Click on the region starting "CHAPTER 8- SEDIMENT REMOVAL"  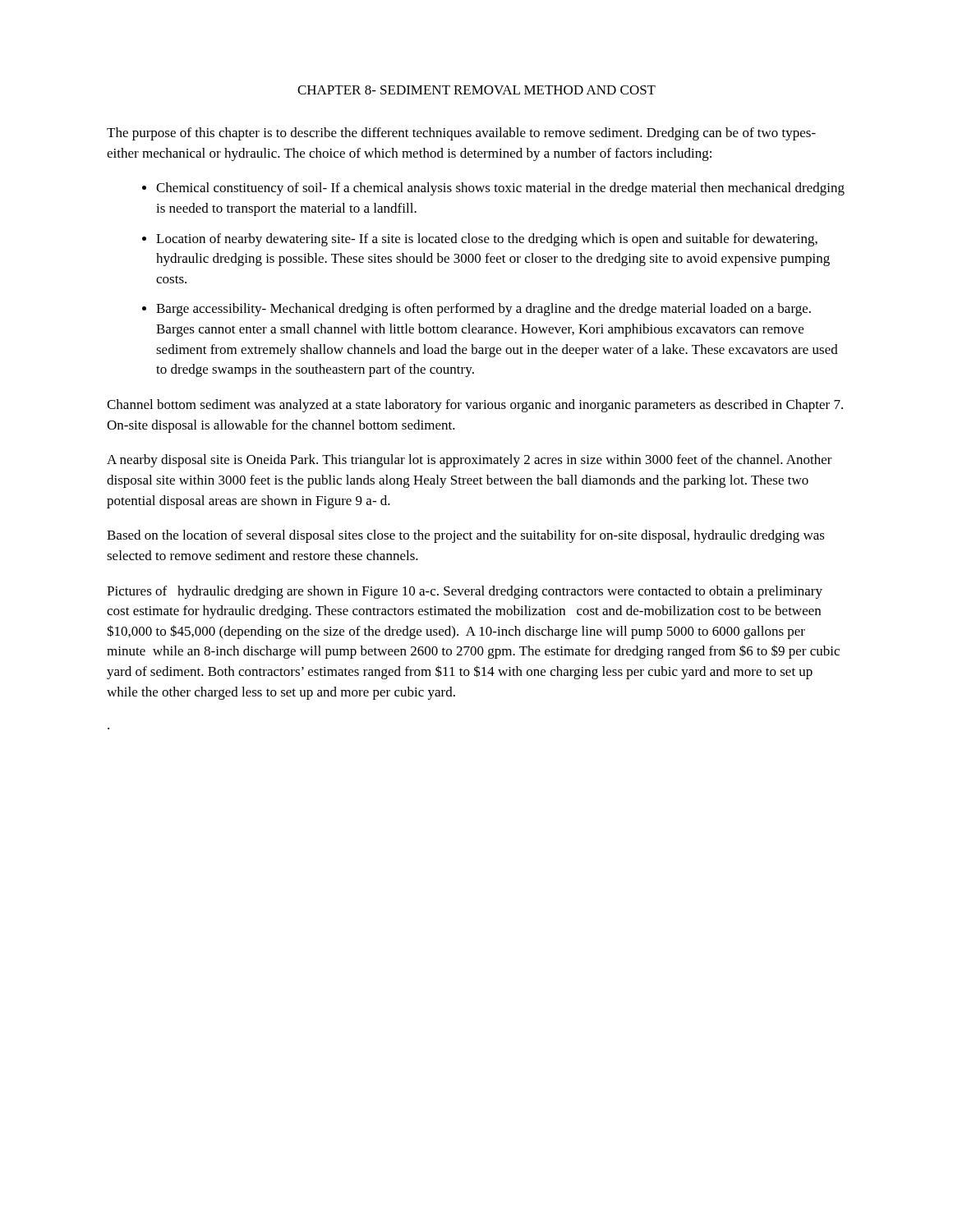[476, 90]
